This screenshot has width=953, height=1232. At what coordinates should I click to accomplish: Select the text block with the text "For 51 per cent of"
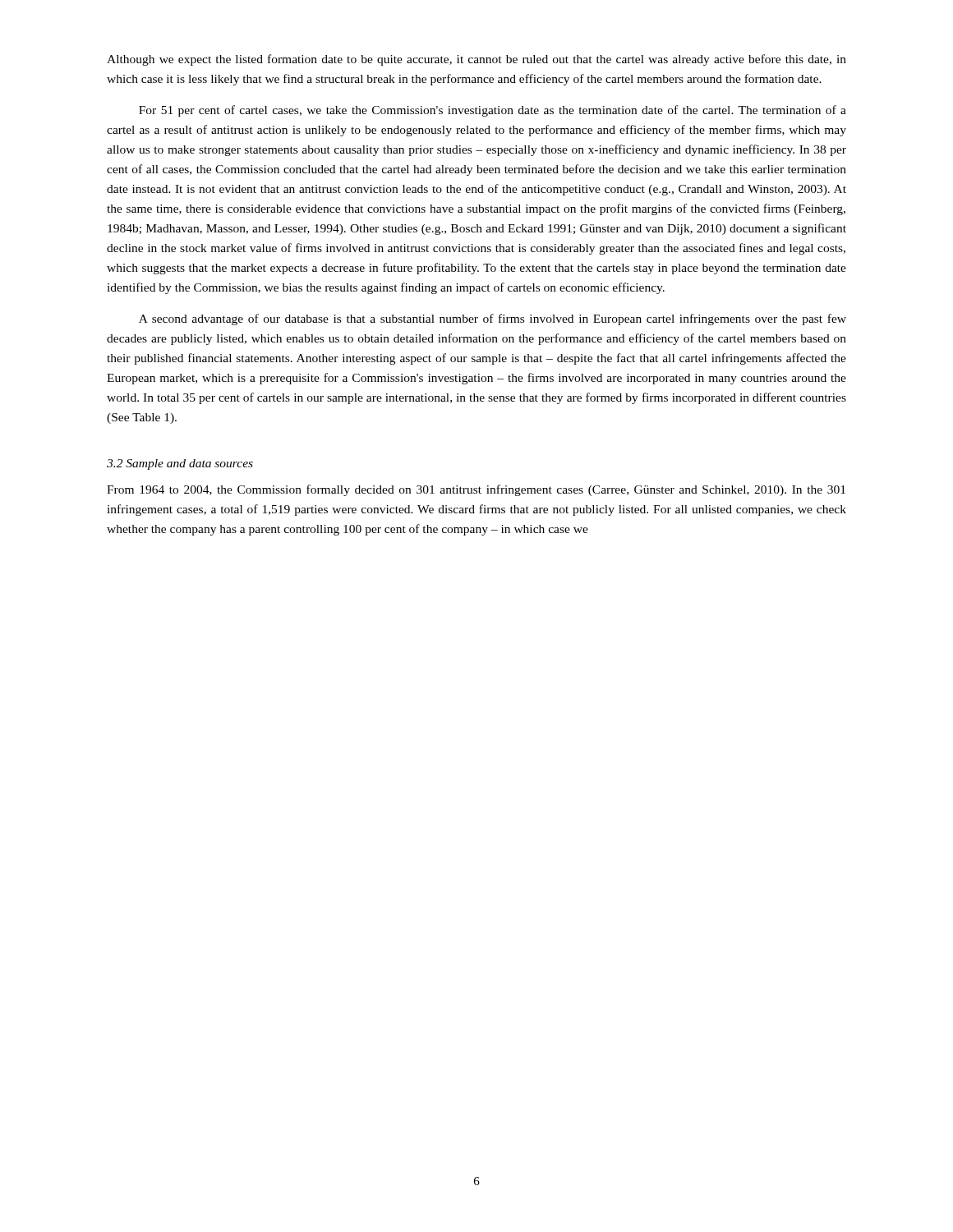476,199
